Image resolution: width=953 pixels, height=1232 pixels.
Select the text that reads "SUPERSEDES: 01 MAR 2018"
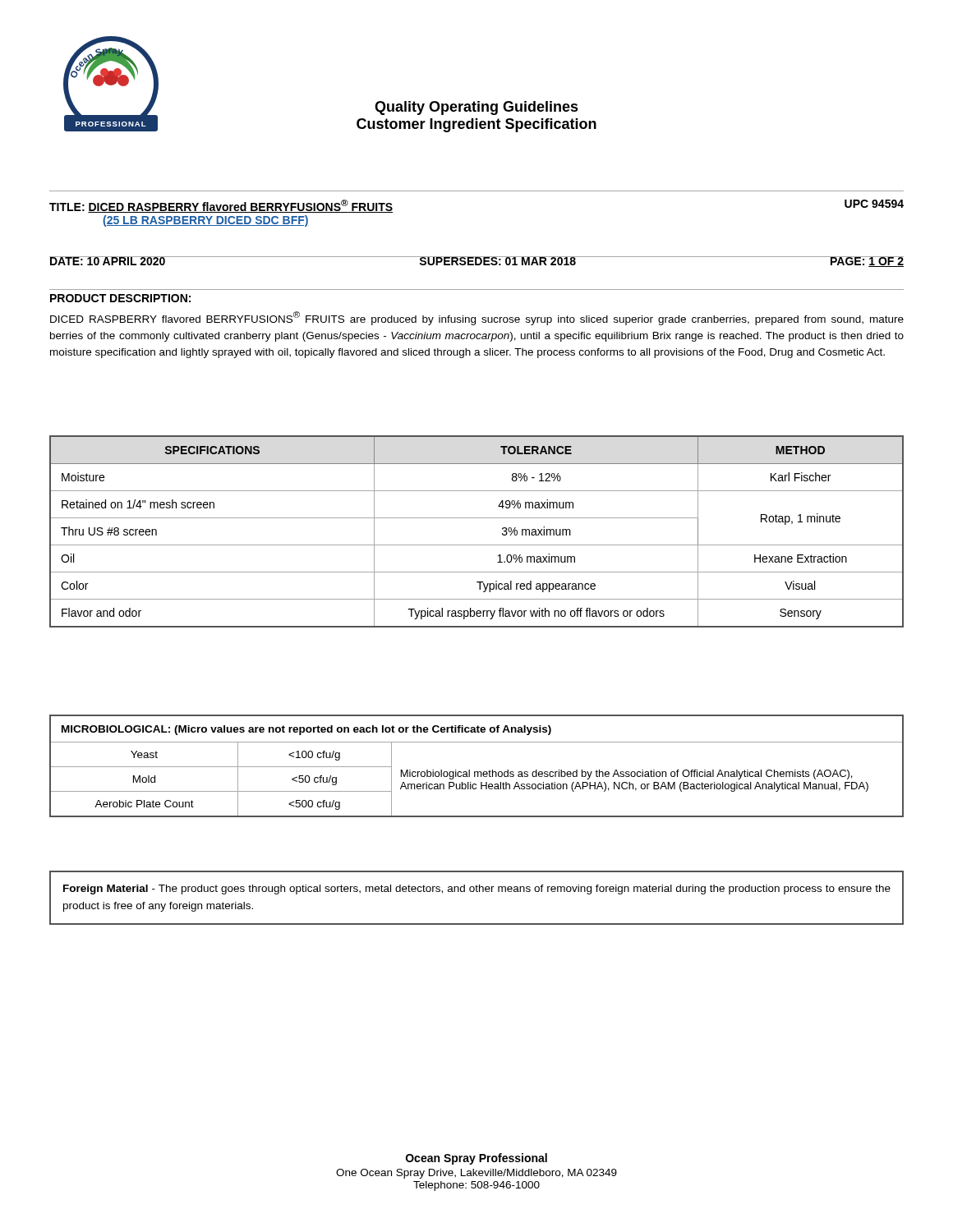coord(498,261)
